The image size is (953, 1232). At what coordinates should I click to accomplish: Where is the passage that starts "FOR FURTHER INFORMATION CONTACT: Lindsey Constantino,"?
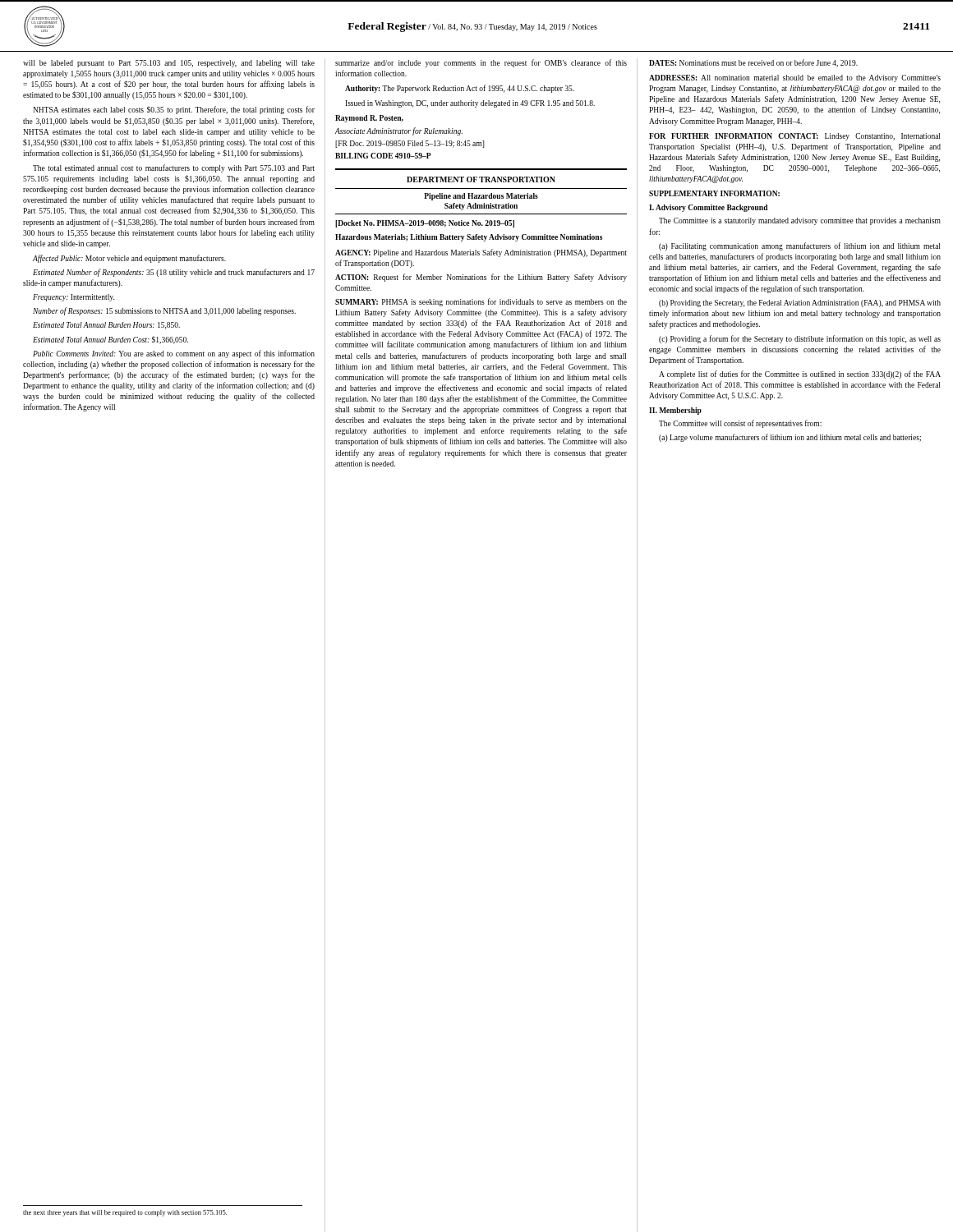795,158
